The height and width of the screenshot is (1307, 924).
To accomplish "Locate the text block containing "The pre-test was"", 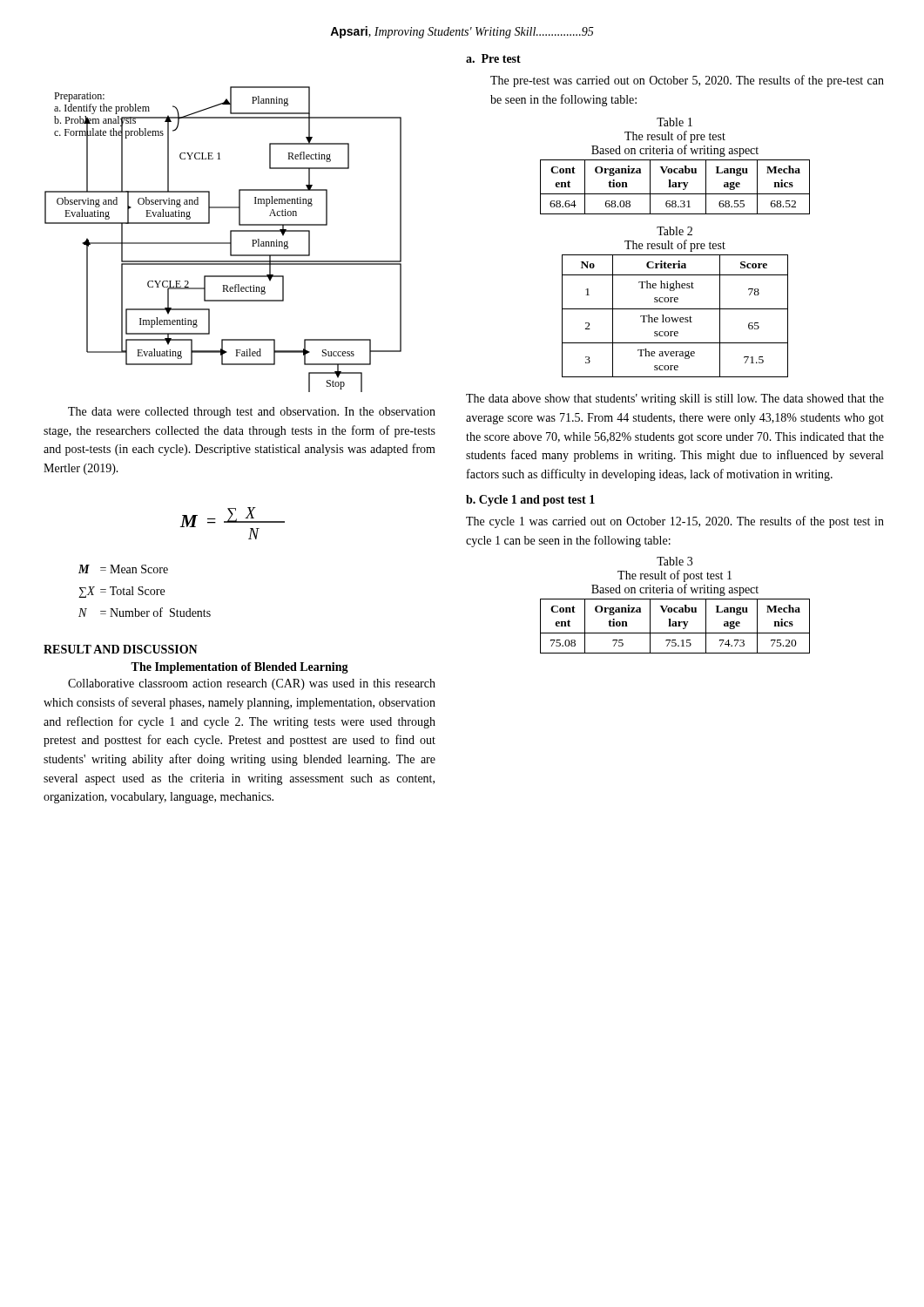I will pyautogui.click(x=687, y=90).
